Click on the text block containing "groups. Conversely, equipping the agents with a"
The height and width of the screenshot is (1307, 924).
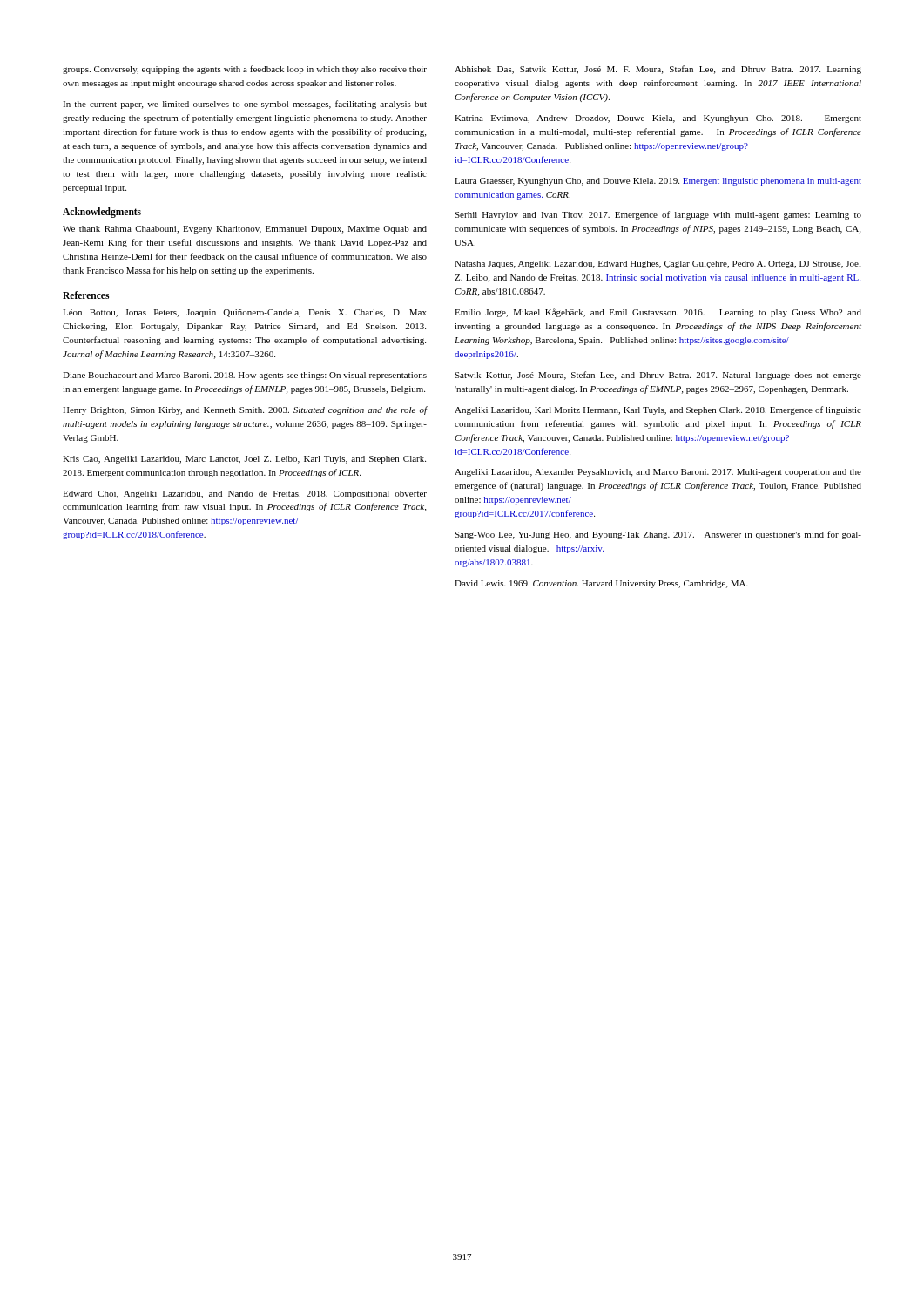pos(245,129)
